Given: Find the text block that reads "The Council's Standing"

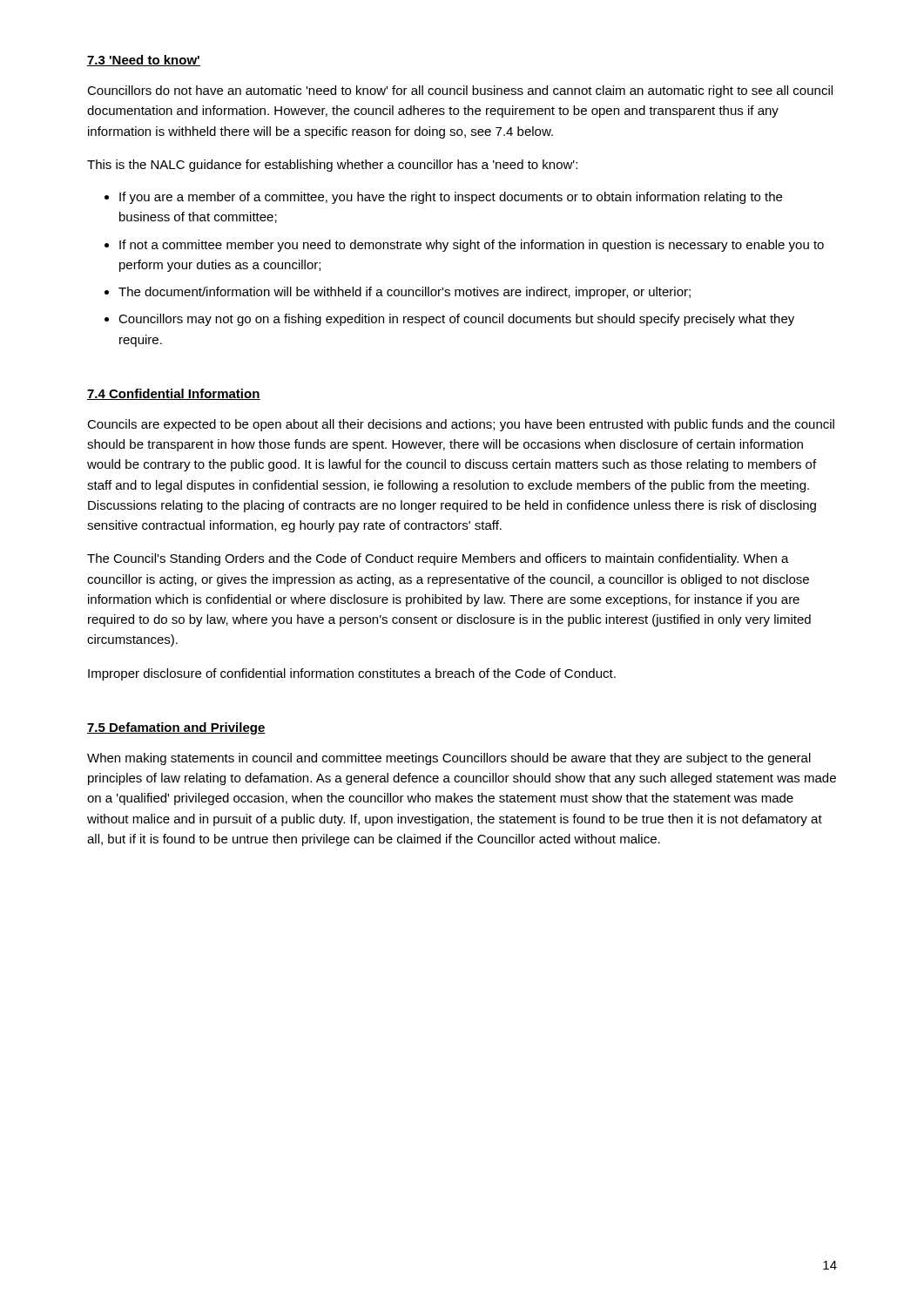Looking at the screenshot, I should coord(462,599).
